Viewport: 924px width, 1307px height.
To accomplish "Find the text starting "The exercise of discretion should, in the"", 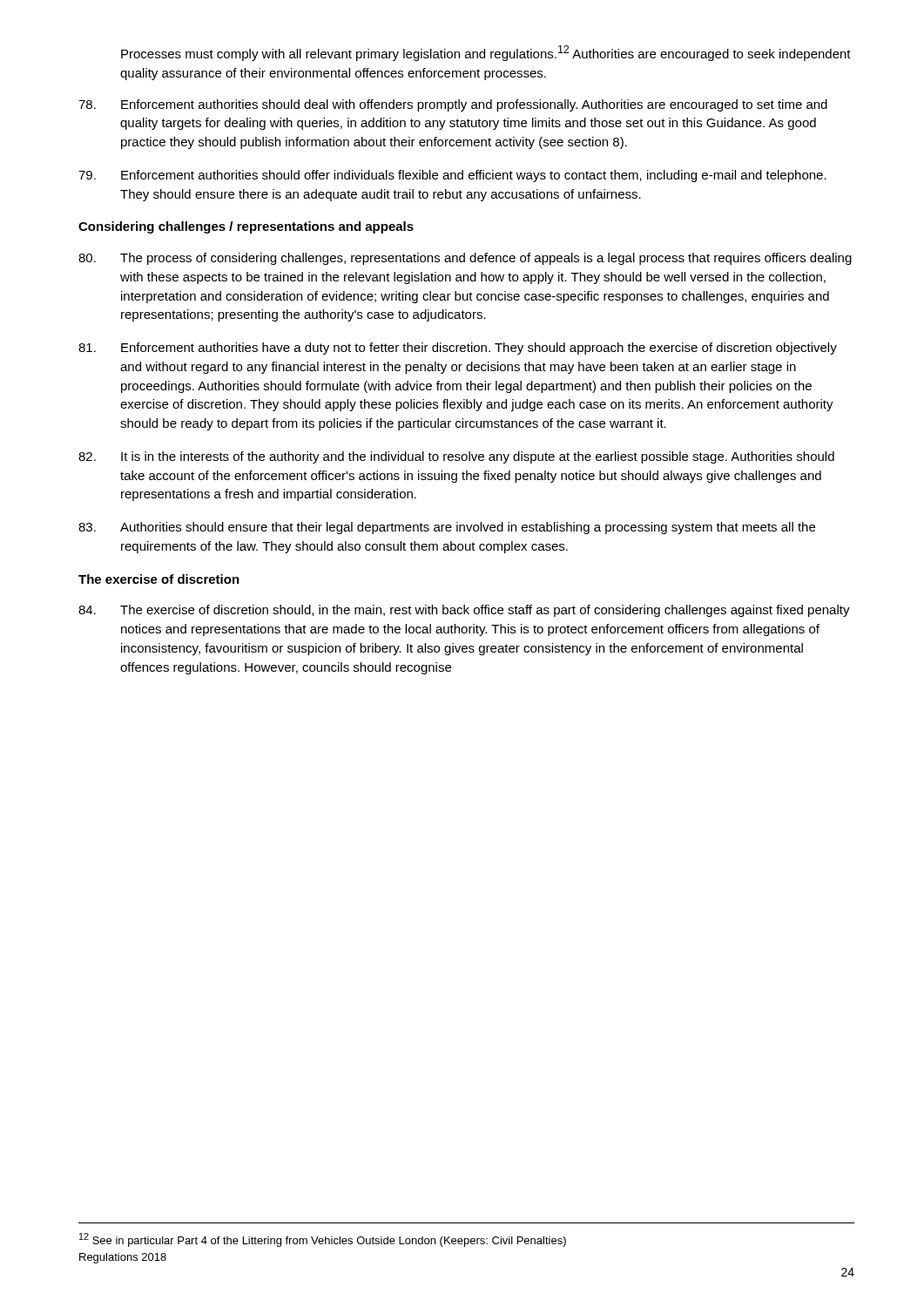I will [x=466, y=638].
